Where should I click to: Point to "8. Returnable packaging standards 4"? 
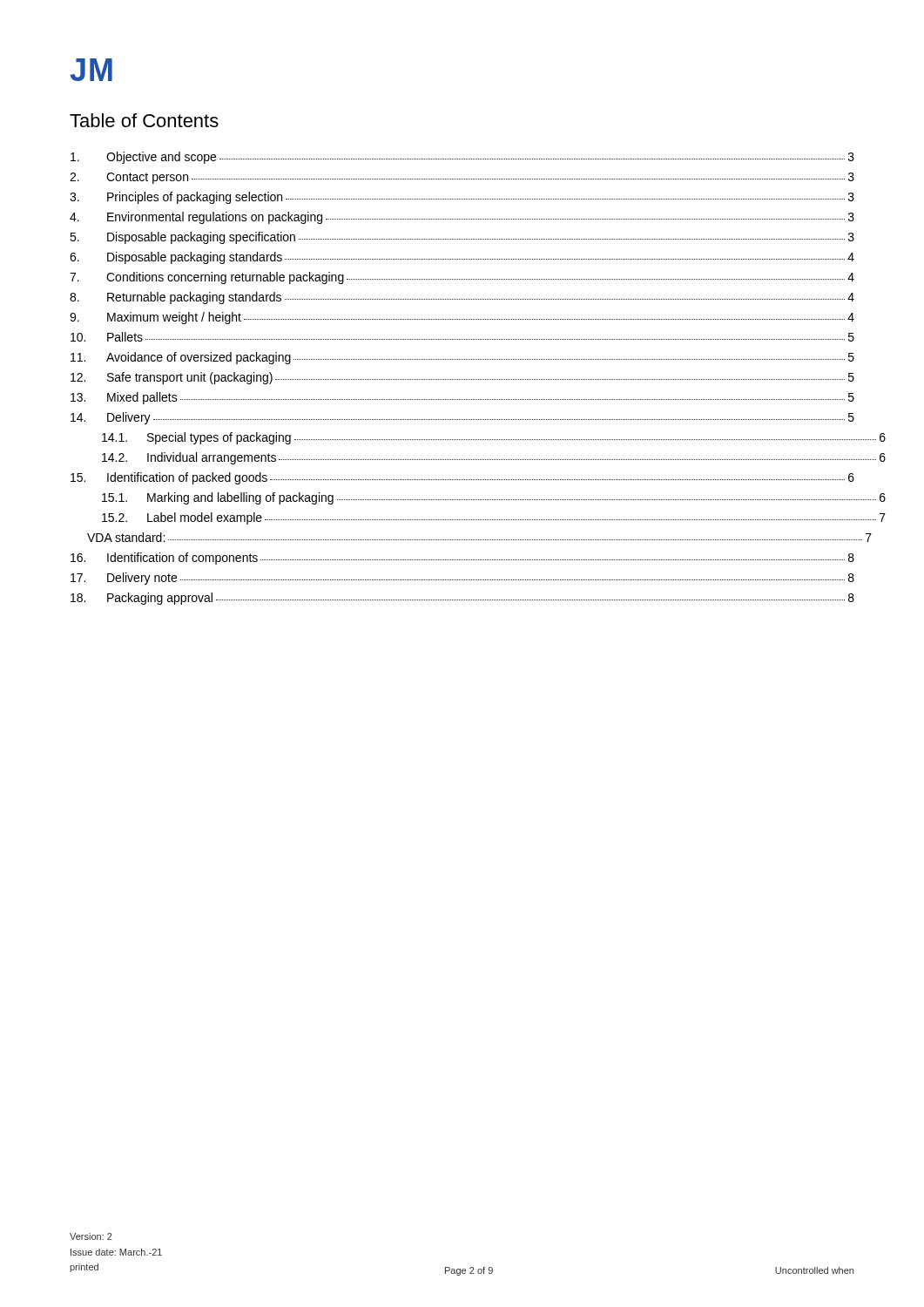[x=462, y=297]
